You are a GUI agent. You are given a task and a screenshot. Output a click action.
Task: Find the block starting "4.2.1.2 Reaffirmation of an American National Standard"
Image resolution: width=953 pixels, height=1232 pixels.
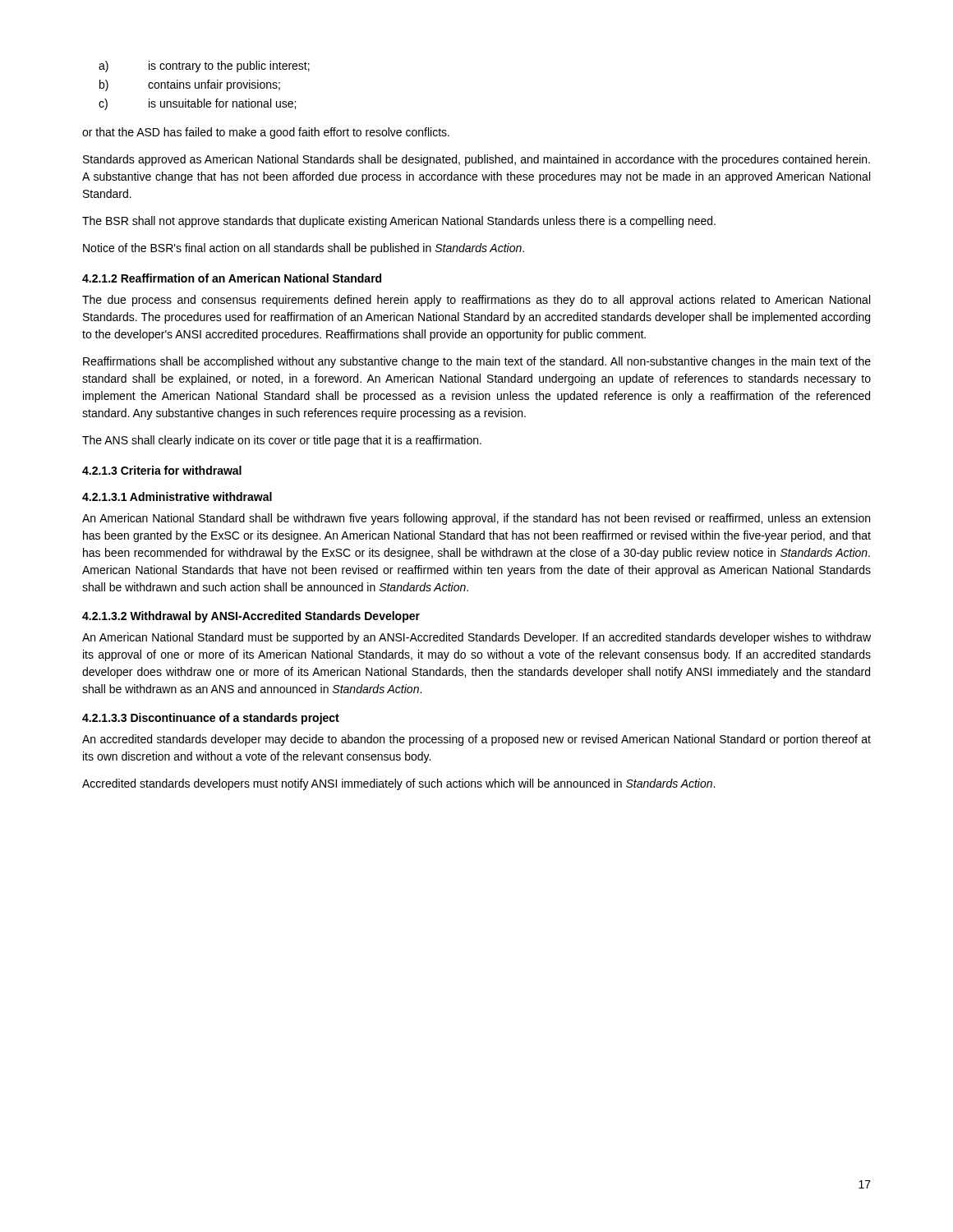click(x=232, y=278)
